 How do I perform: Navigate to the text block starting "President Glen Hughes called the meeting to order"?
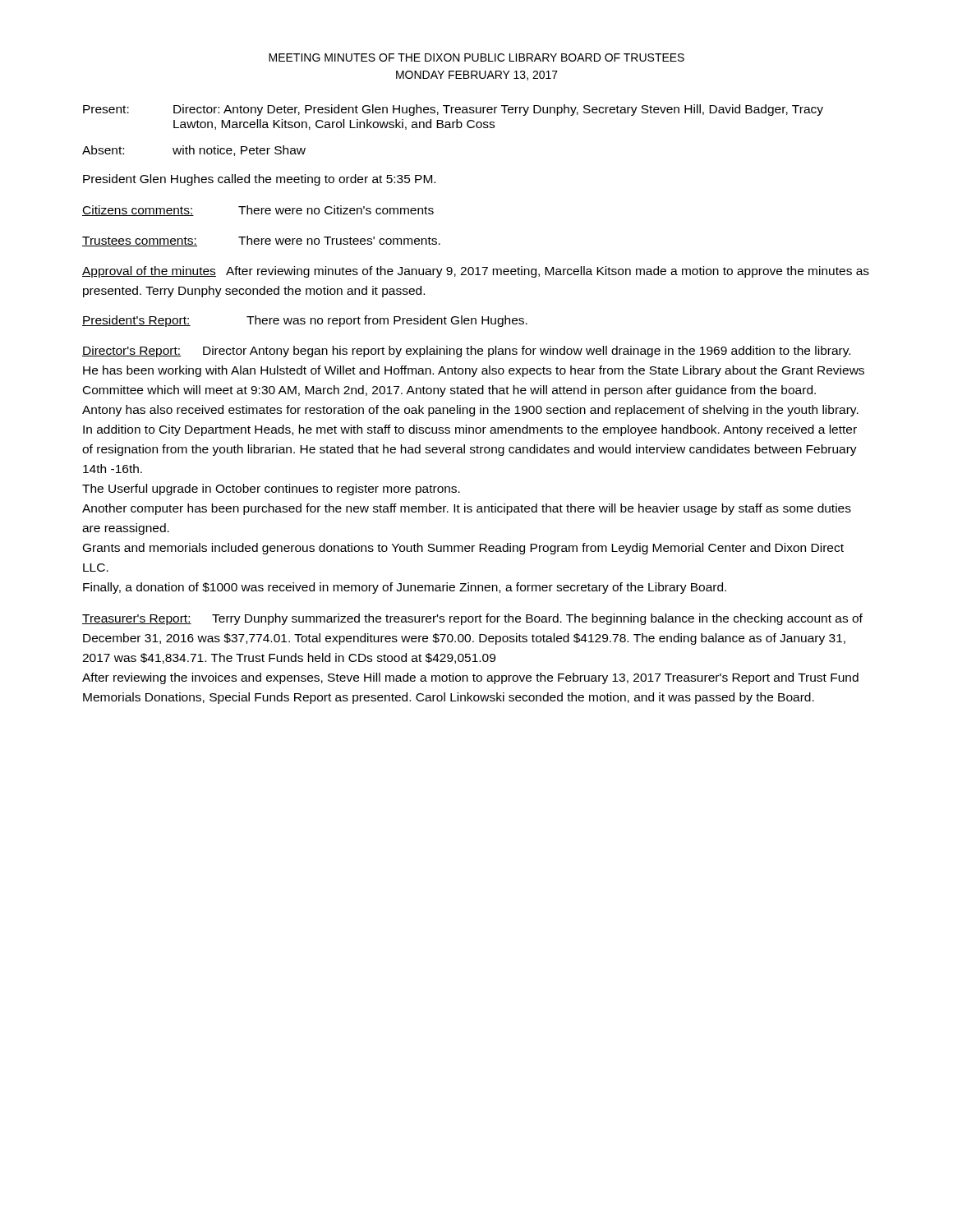[x=259, y=180]
